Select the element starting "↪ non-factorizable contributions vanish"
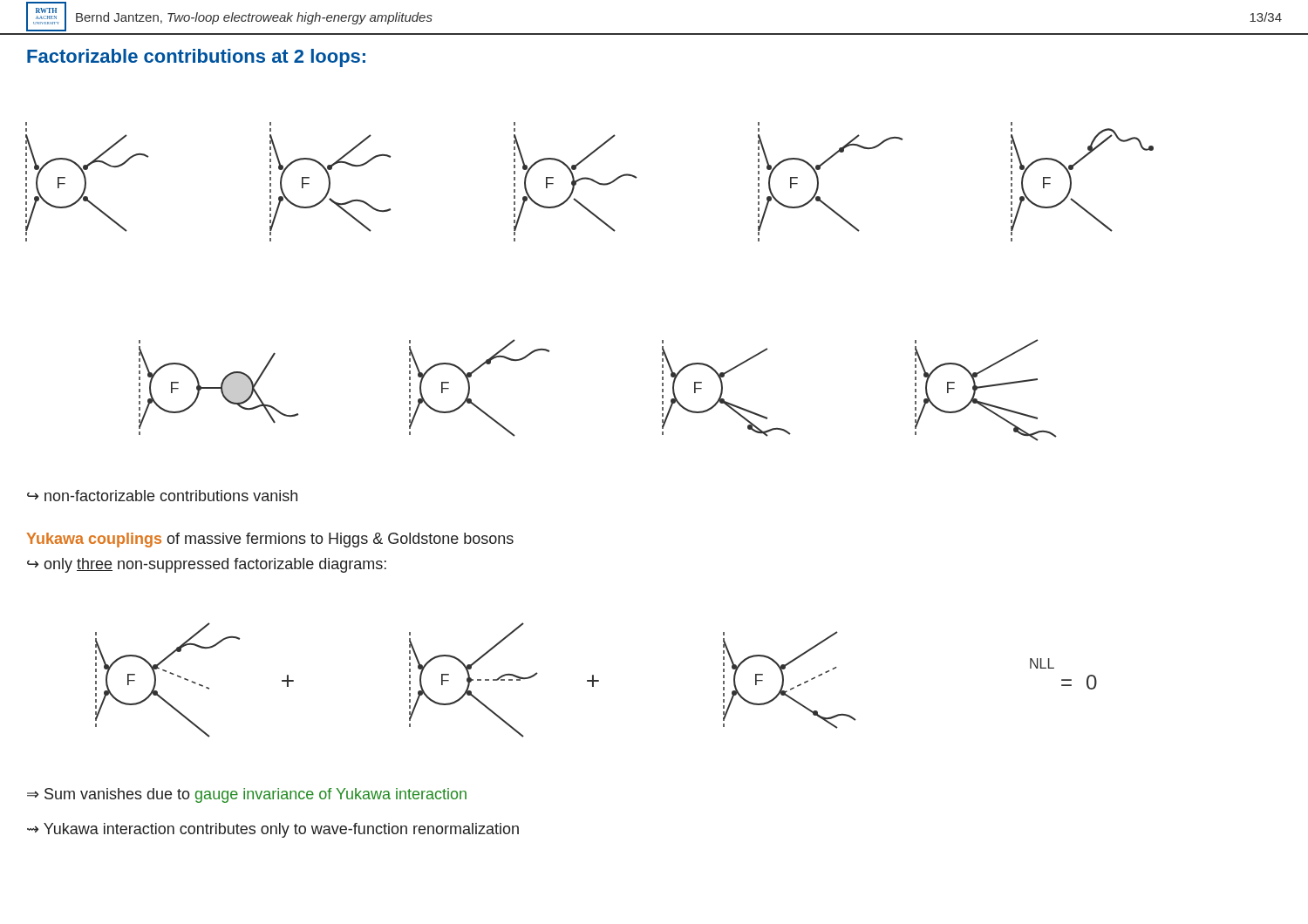The width and height of the screenshot is (1308, 924). [162, 496]
